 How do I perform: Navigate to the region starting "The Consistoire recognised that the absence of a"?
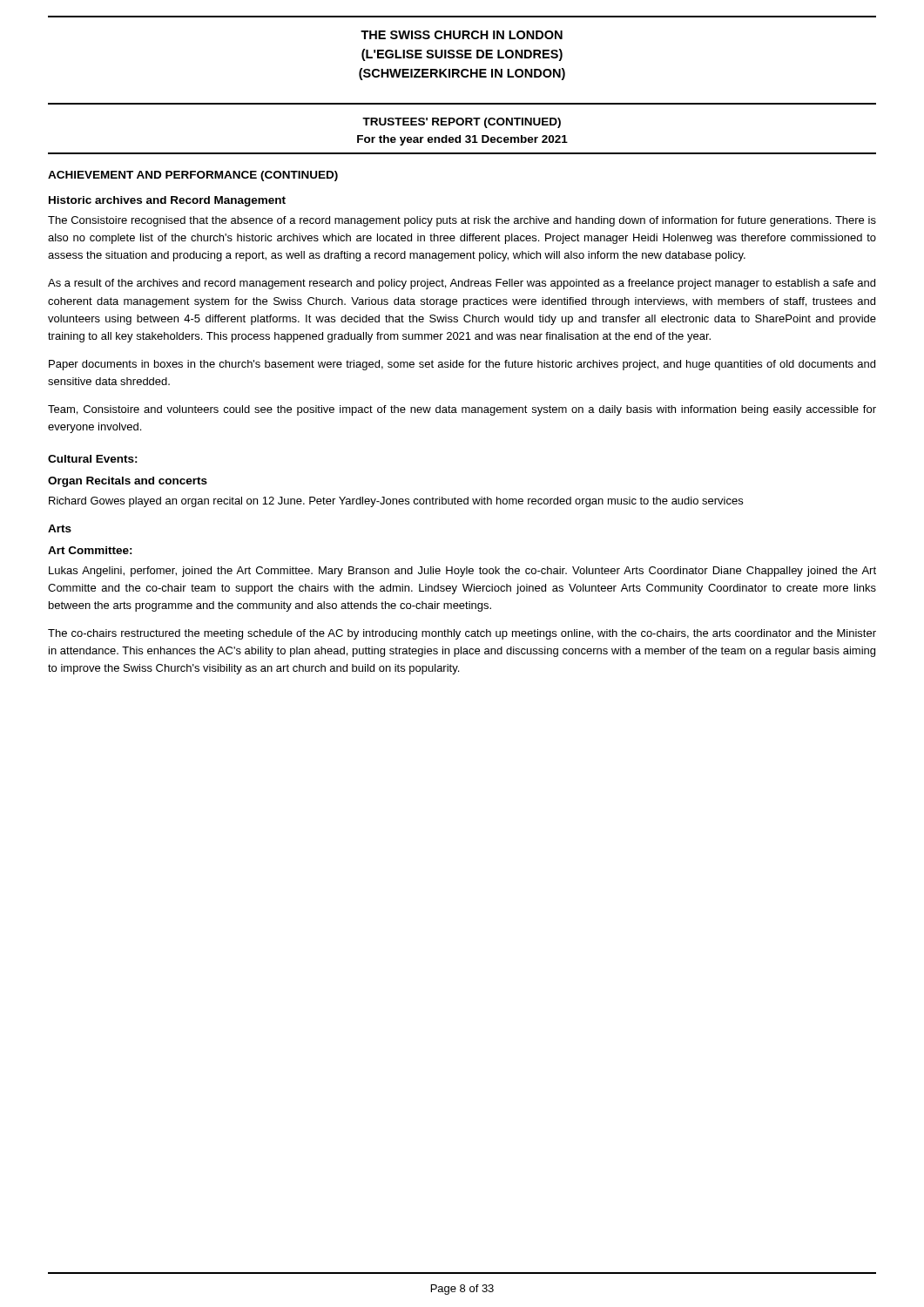tap(462, 238)
